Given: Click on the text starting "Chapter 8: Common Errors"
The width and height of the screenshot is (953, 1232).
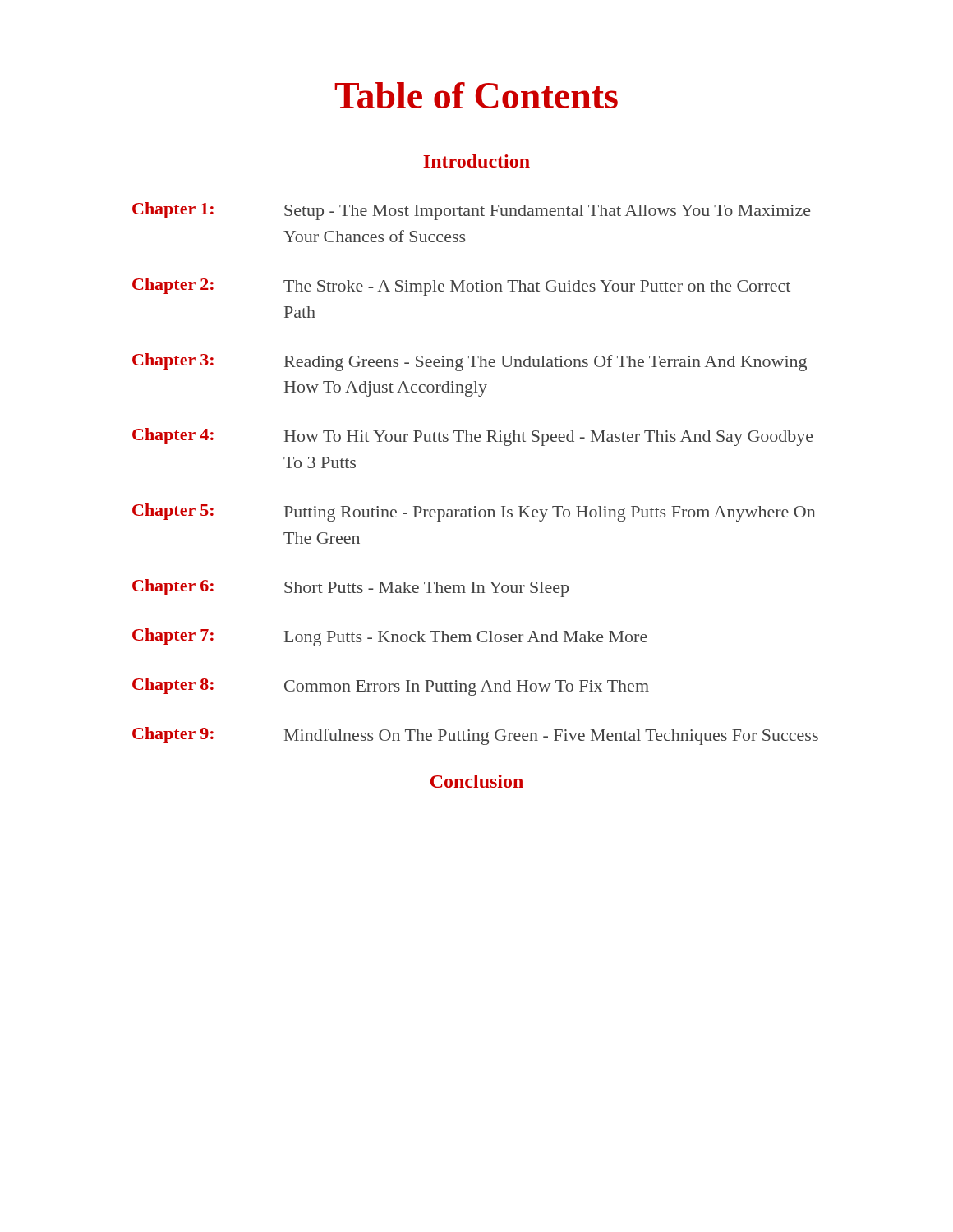Looking at the screenshot, I should pyautogui.click(x=390, y=686).
